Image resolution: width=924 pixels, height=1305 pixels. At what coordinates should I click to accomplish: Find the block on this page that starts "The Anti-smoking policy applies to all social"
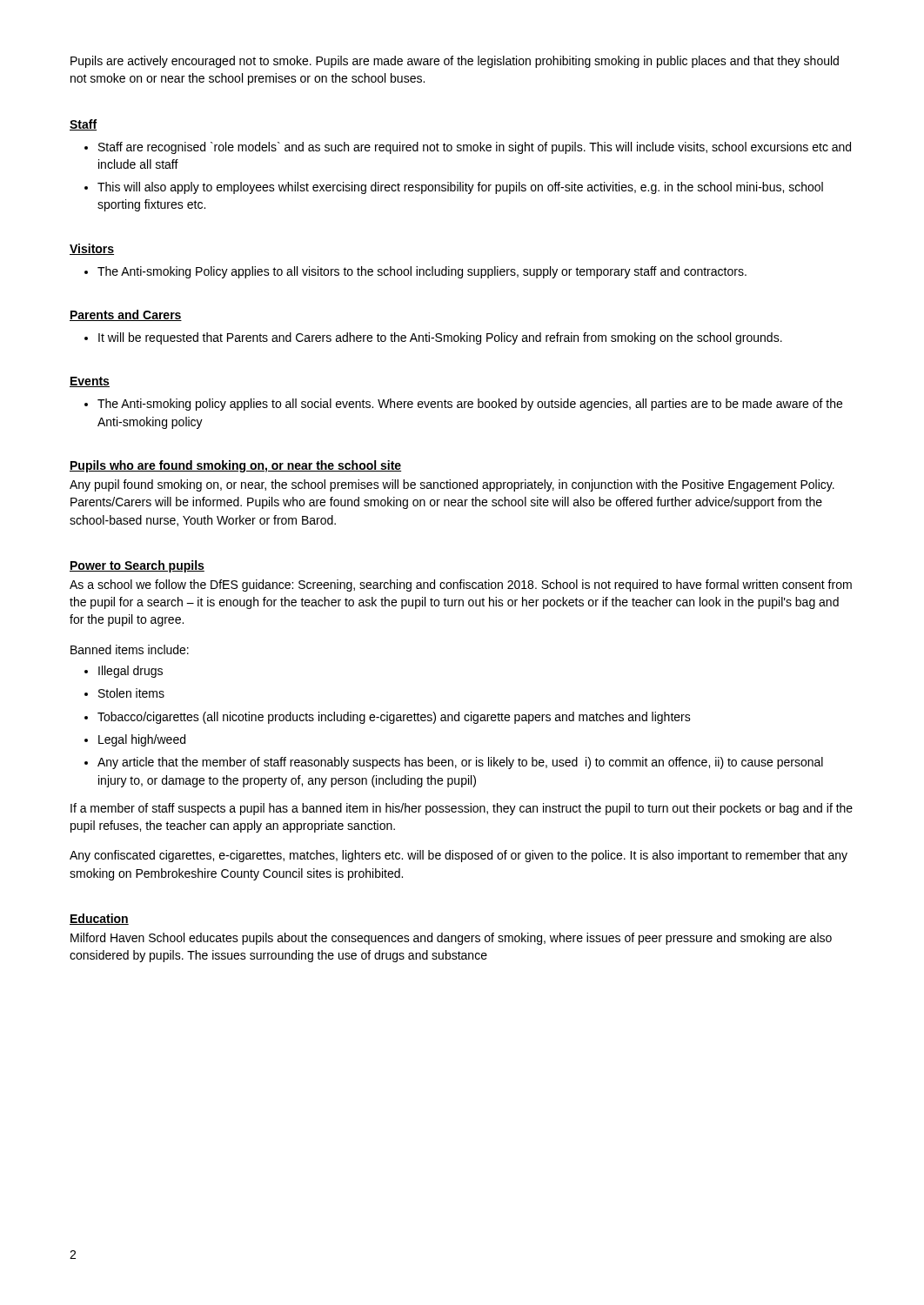coord(470,413)
